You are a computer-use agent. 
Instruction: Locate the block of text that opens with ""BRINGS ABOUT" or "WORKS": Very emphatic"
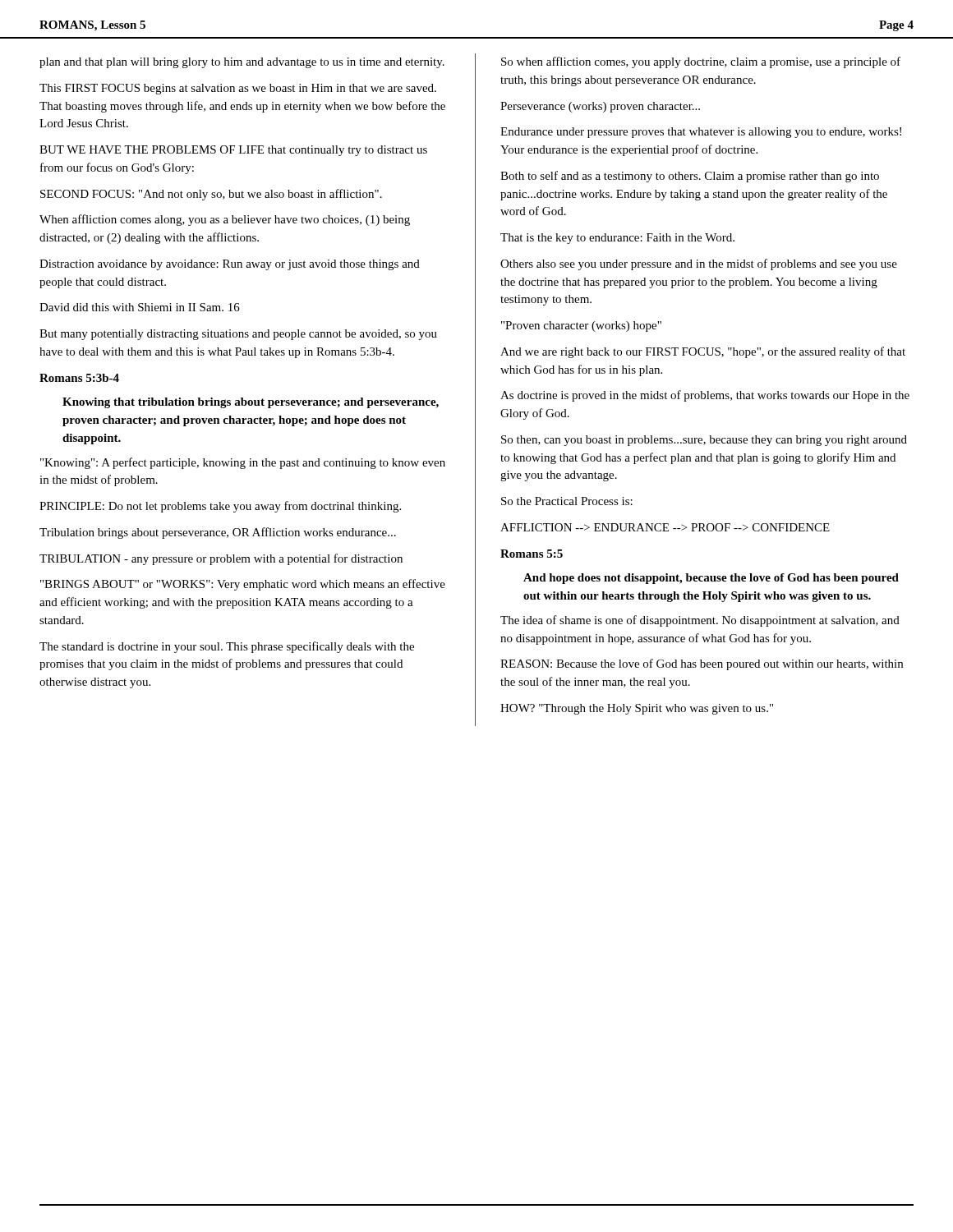pyautogui.click(x=242, y=602)
